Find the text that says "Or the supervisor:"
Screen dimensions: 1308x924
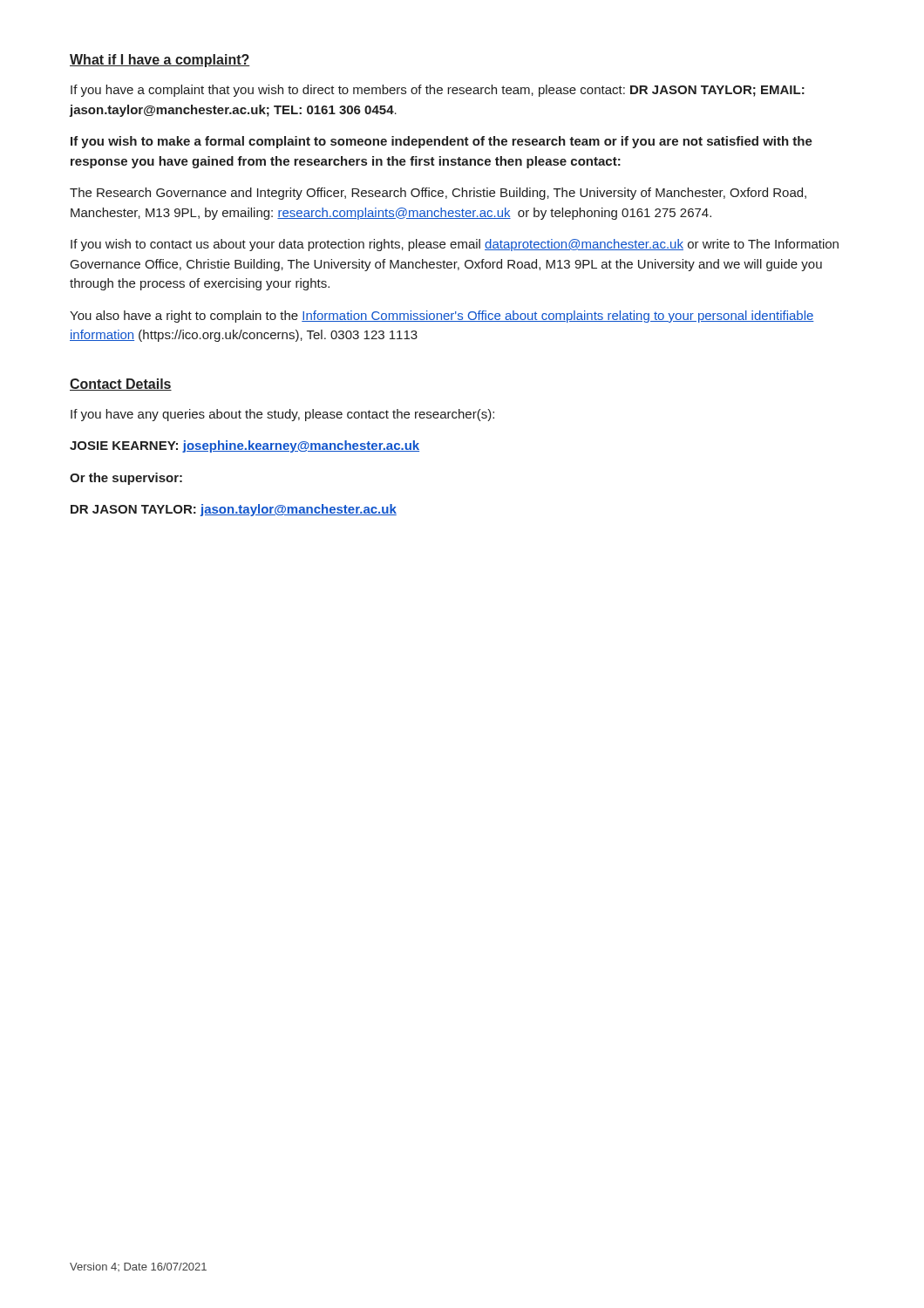click(x=126, y=477)
